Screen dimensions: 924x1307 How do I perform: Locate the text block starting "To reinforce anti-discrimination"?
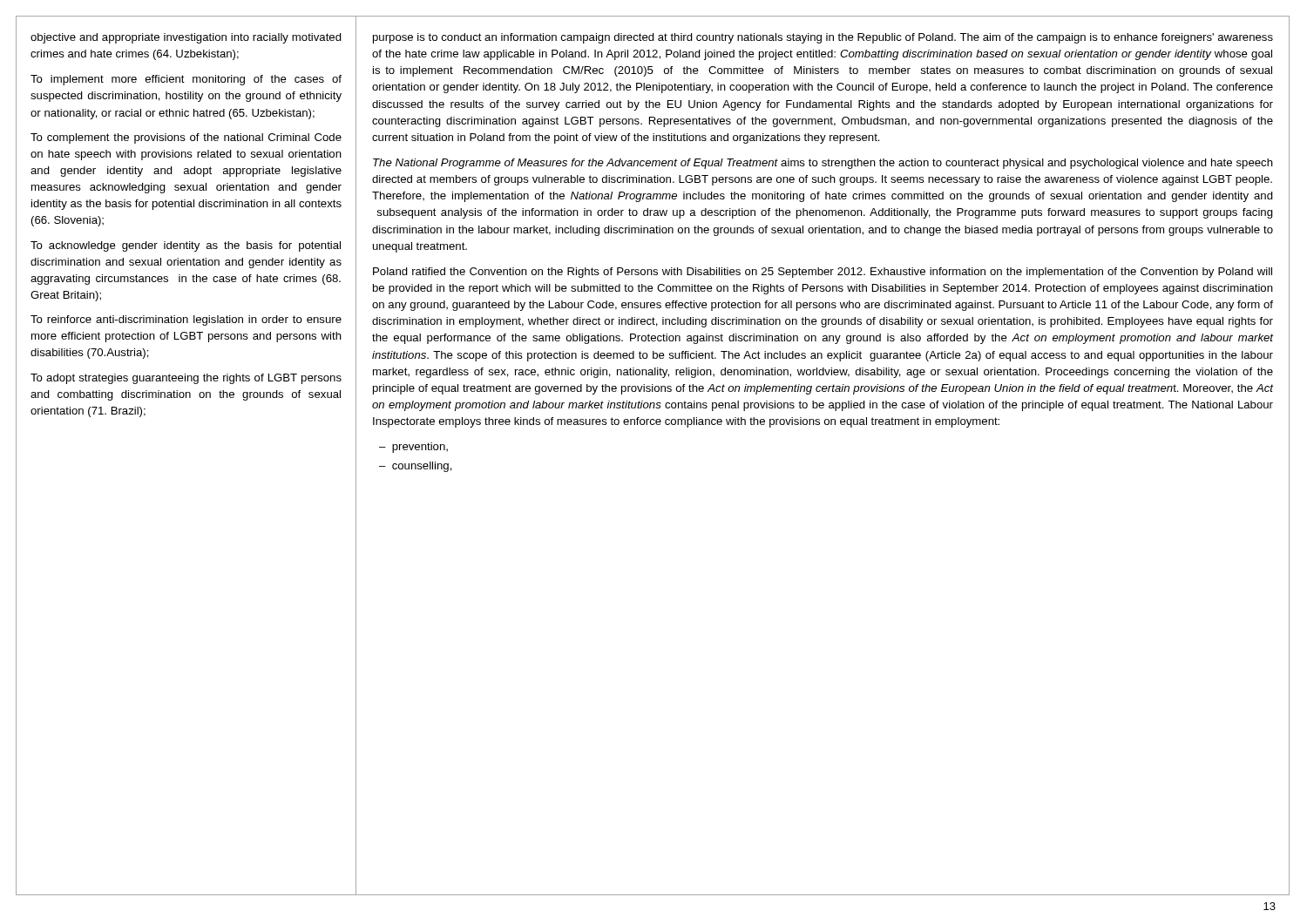coord(186,336)
